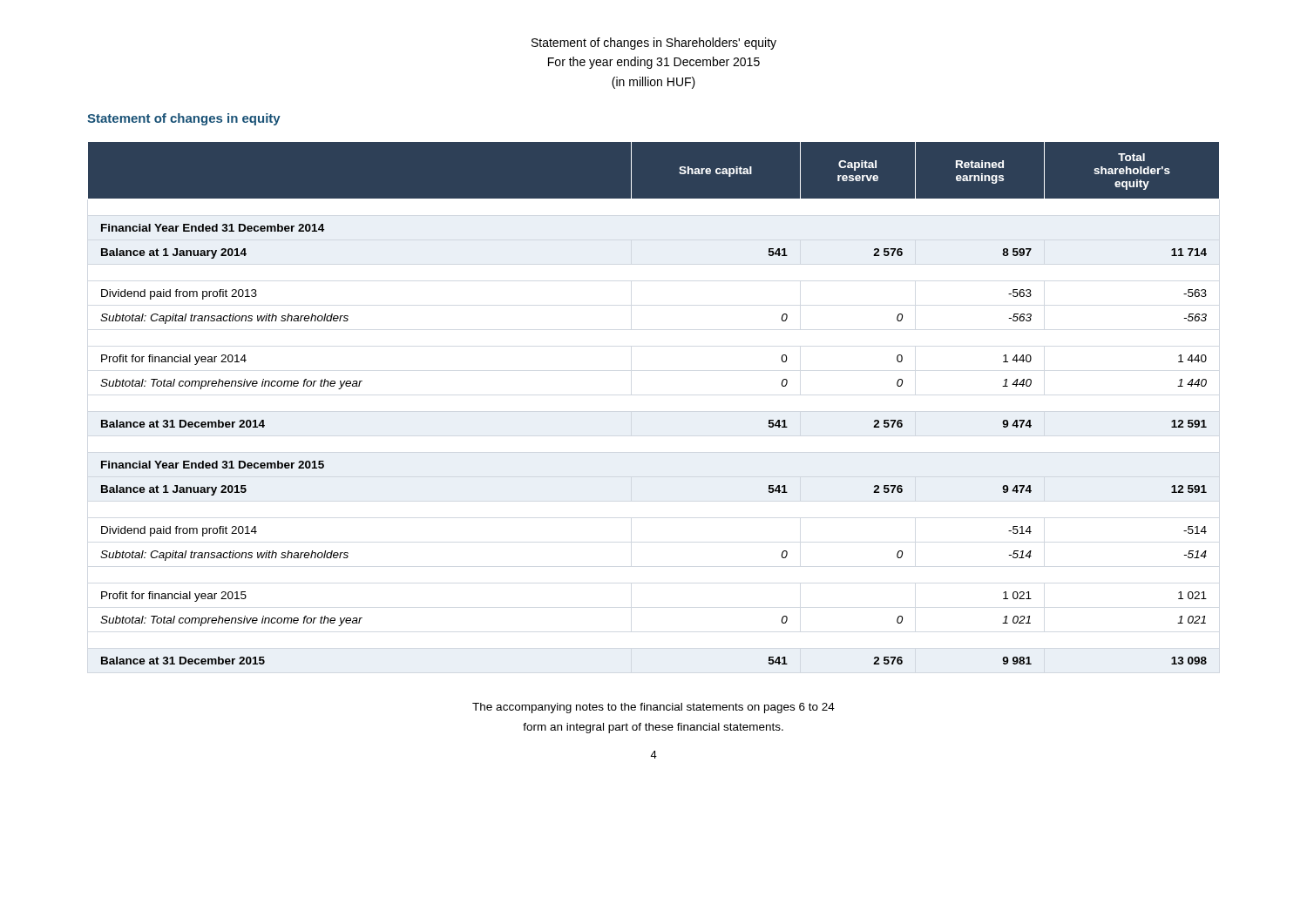Viewport: 1307px width, 924px height.
Task: Click the table
Action: tap(654, 407)
